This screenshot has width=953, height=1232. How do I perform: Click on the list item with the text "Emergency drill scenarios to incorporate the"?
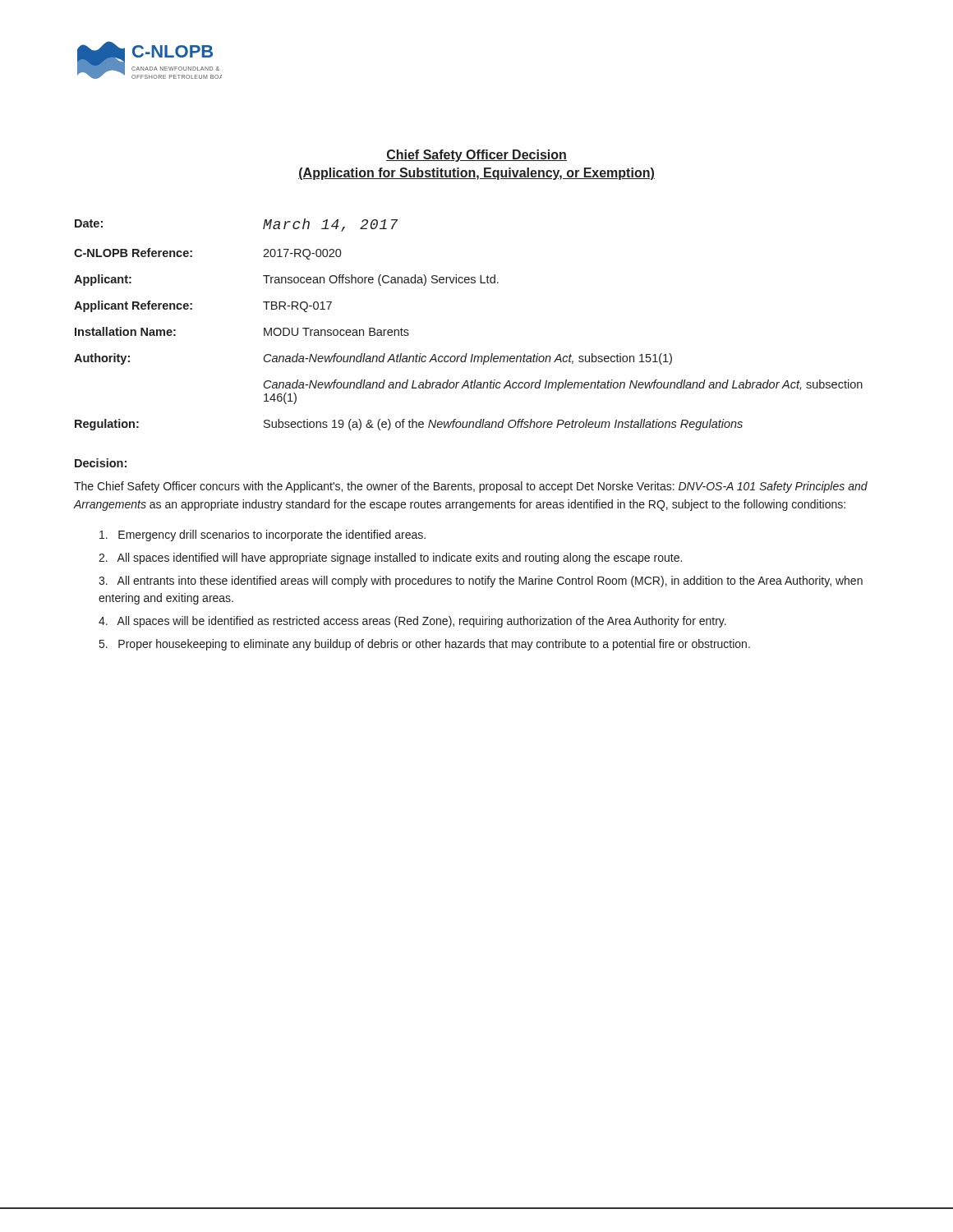pyautogui.click(x=263, y=535)
